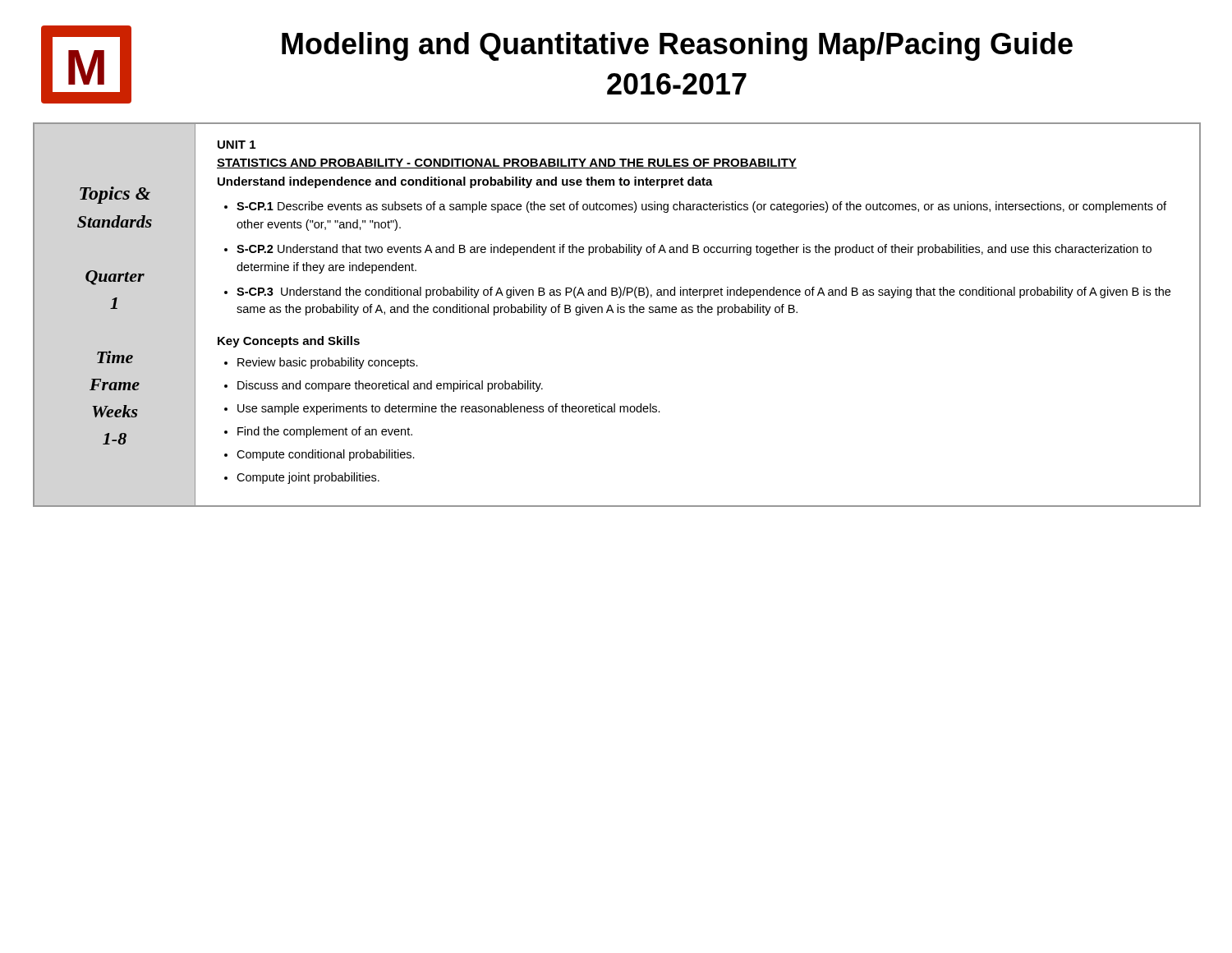The height and width of the screenshot is (953, 1232).
Task: Locate the block of text that opens with "Discuss and compare theoretical and"
Action: [x=390, y=385]
